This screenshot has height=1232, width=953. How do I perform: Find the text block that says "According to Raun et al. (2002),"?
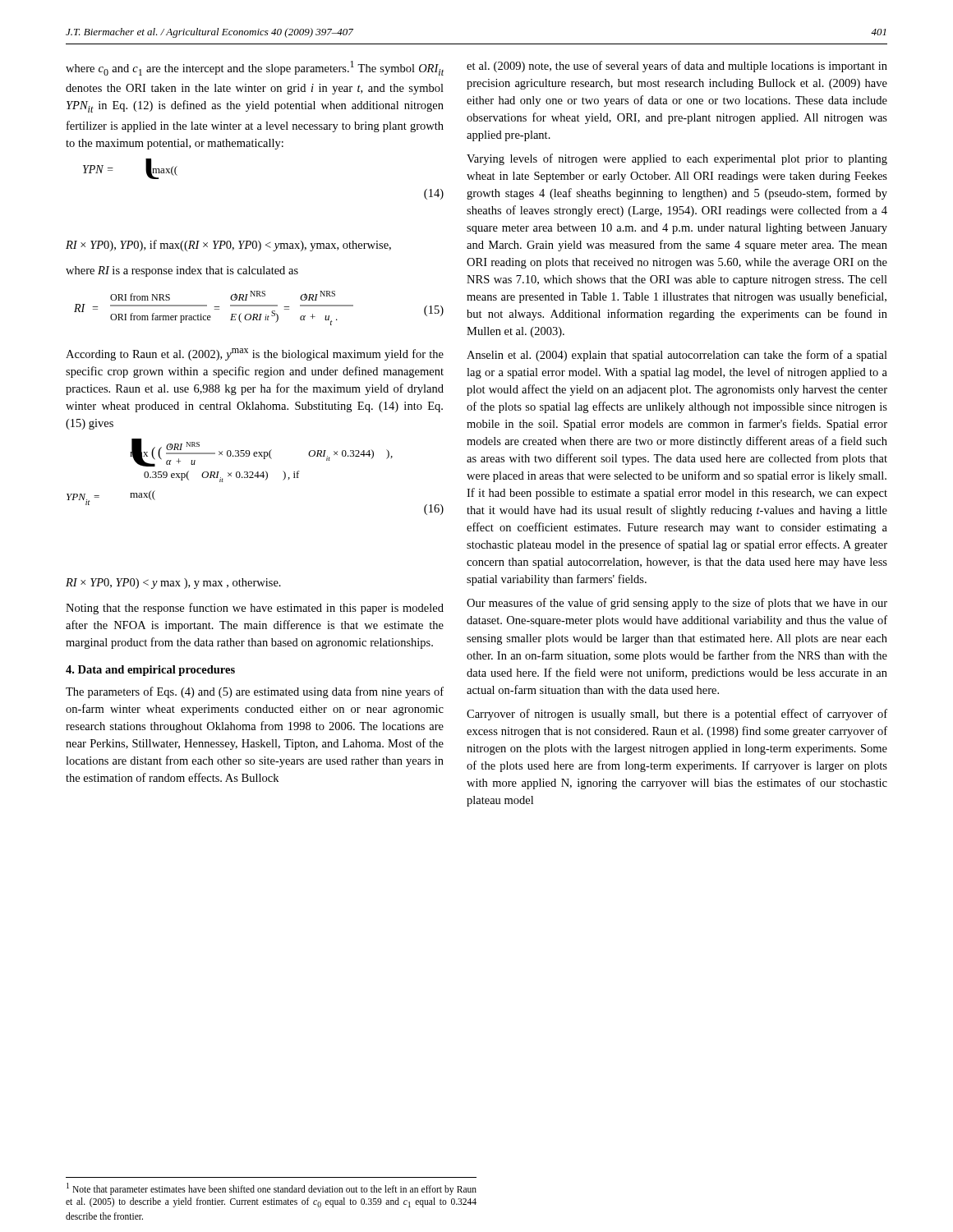tap(255, 387)
